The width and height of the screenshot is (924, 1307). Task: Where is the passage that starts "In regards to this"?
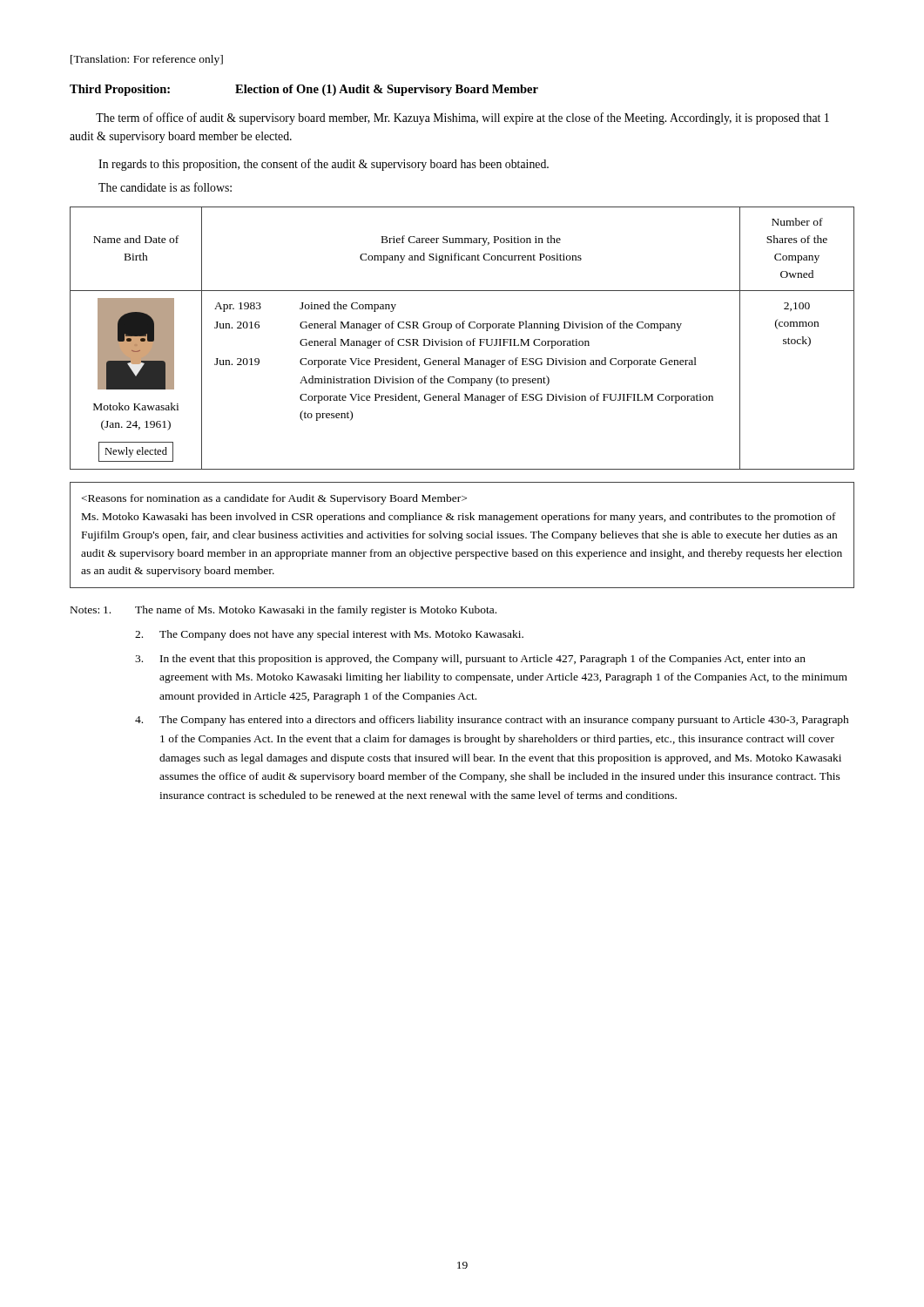324,164
